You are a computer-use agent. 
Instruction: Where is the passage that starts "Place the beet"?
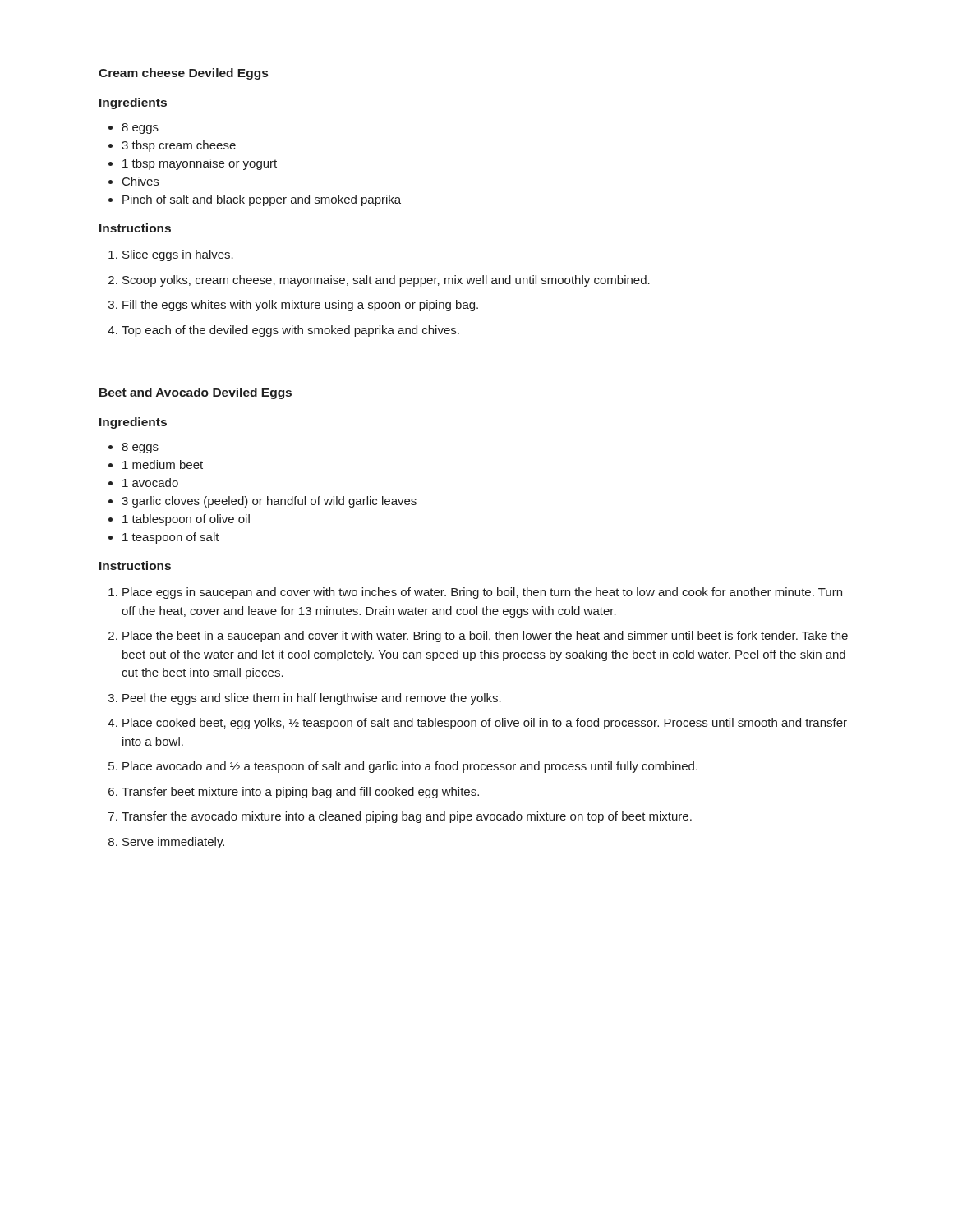coord(485,654)
